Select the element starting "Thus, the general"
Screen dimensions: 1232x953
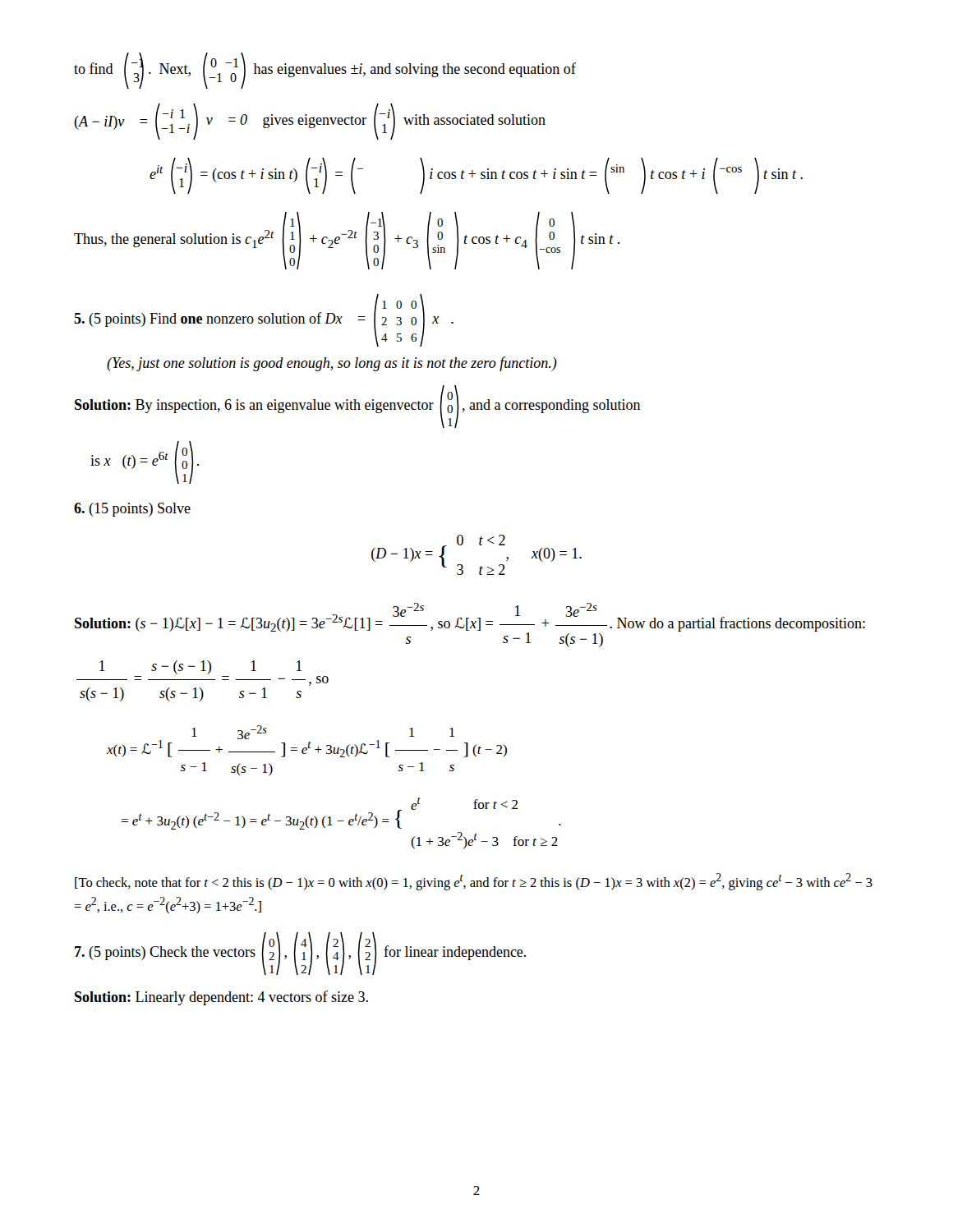coord(347,241)
